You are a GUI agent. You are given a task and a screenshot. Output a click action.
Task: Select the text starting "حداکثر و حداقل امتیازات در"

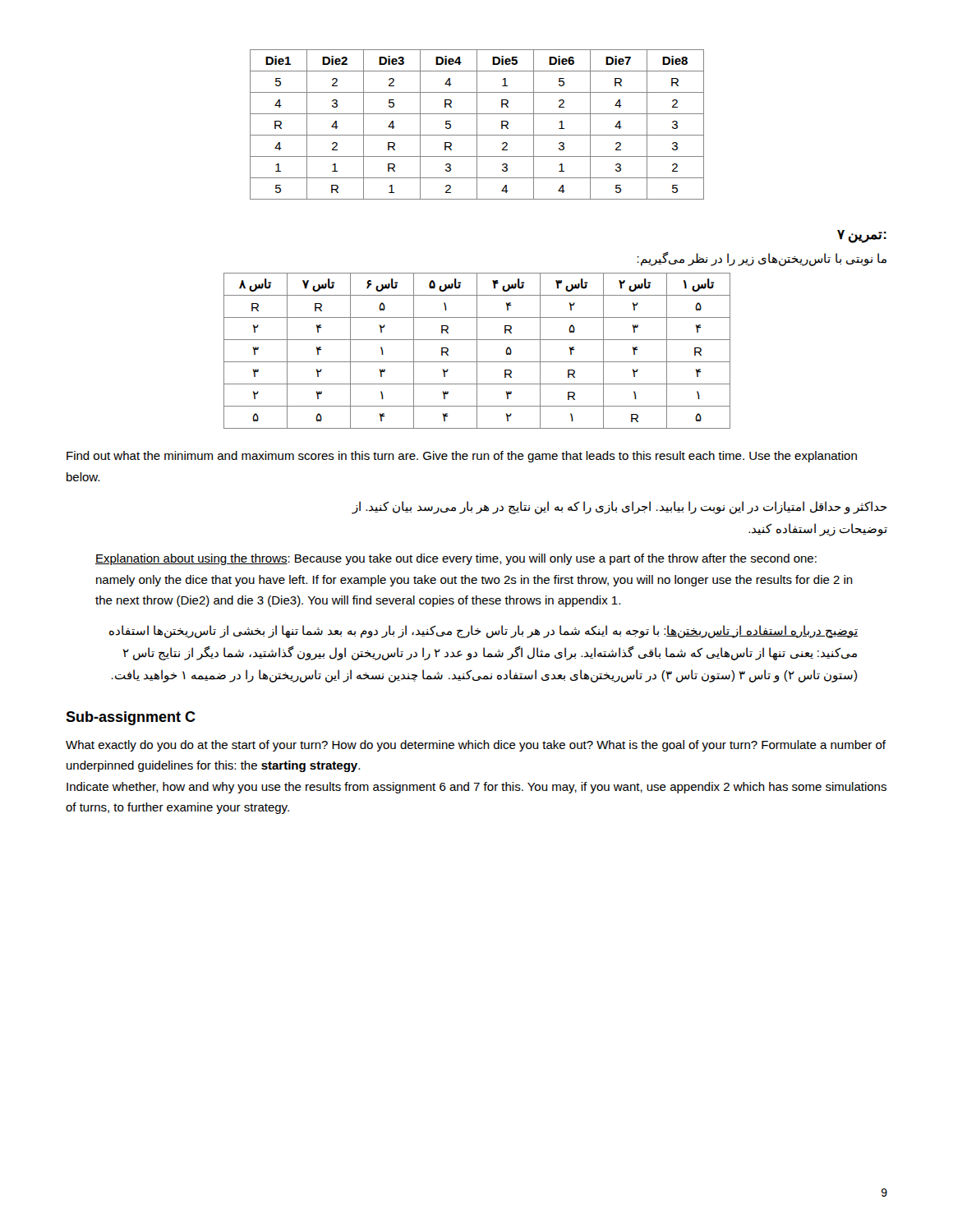pos(620,517)
